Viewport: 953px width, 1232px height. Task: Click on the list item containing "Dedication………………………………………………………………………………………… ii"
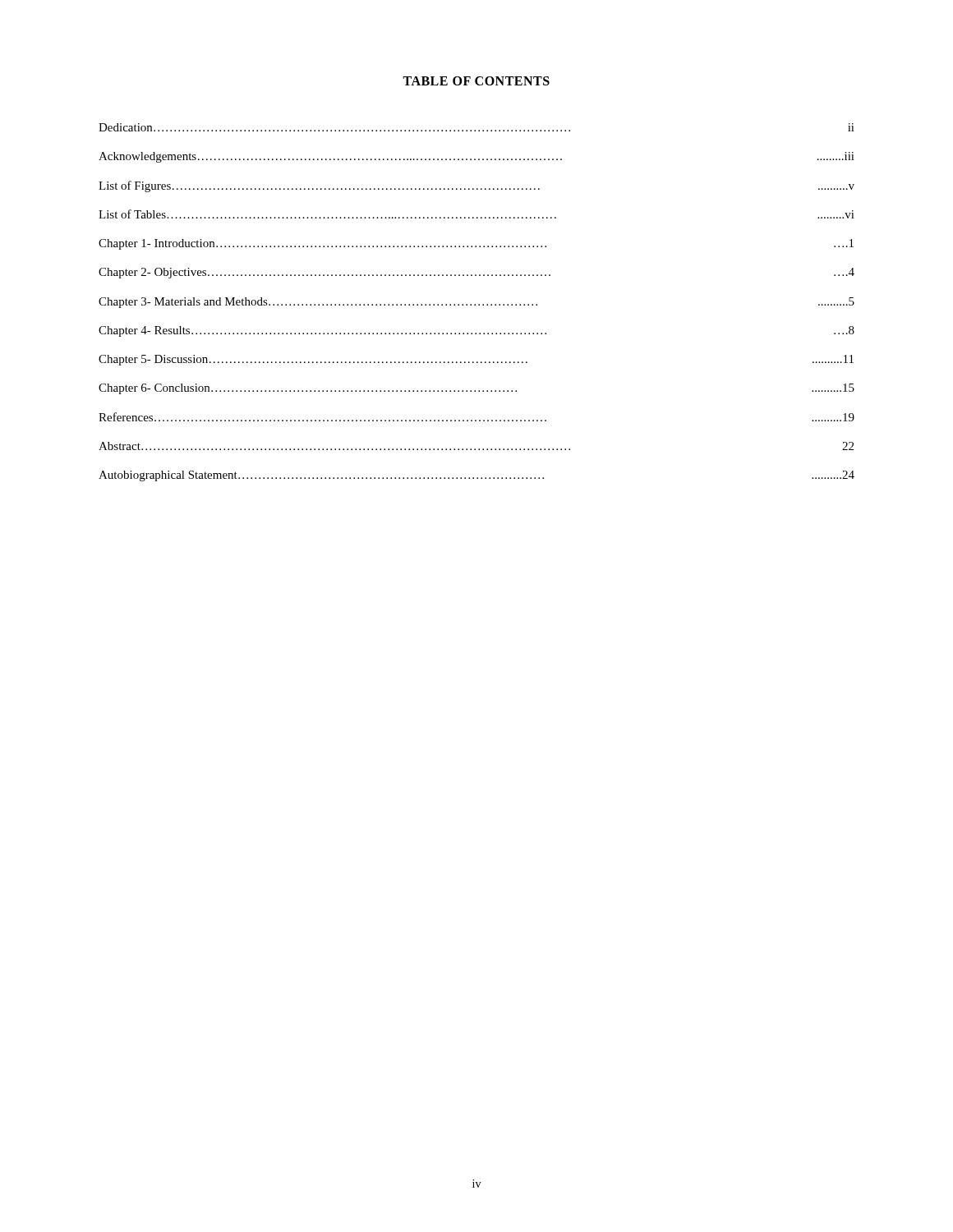(476, 128)
